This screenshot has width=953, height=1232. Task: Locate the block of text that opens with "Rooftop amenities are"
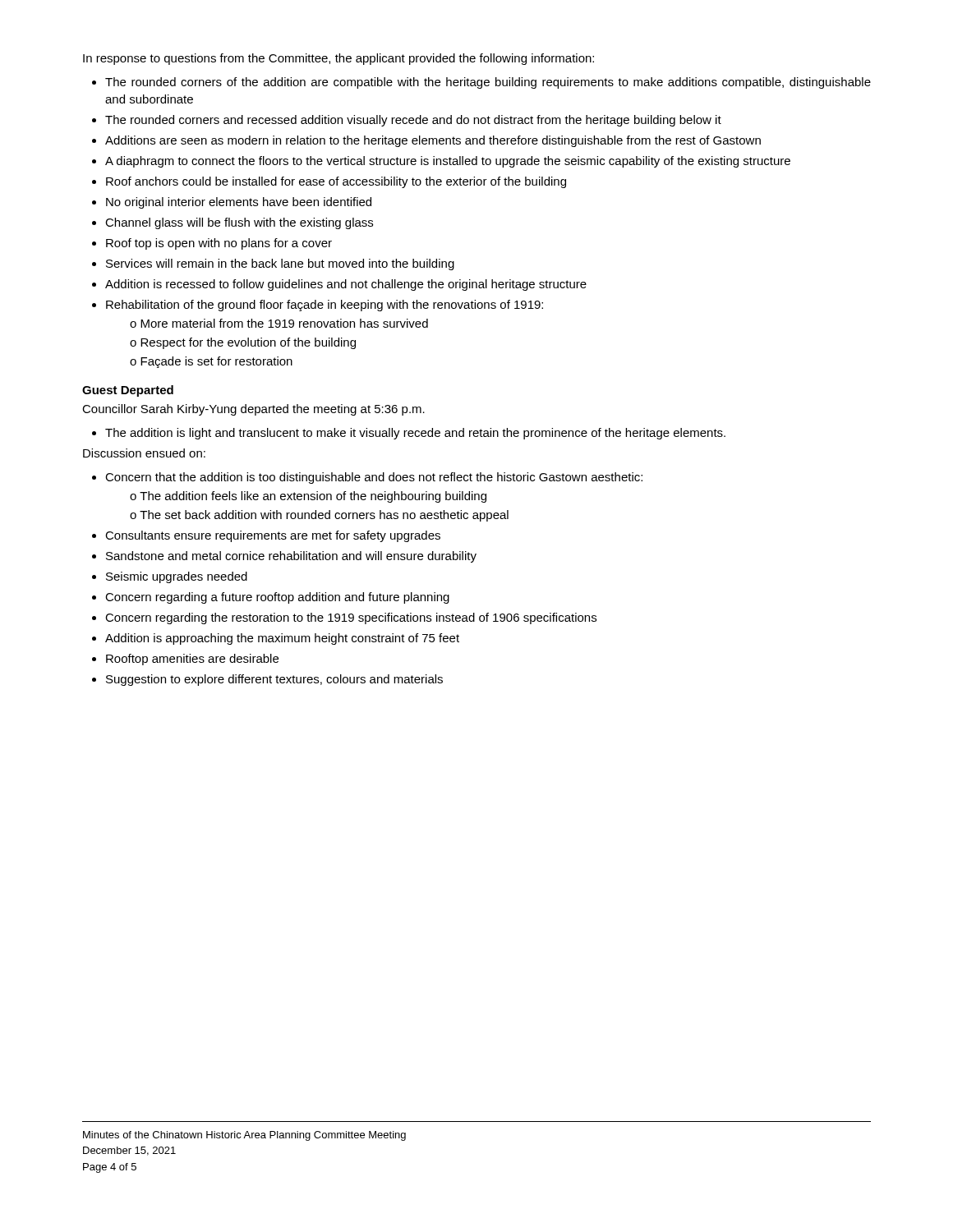192,660
